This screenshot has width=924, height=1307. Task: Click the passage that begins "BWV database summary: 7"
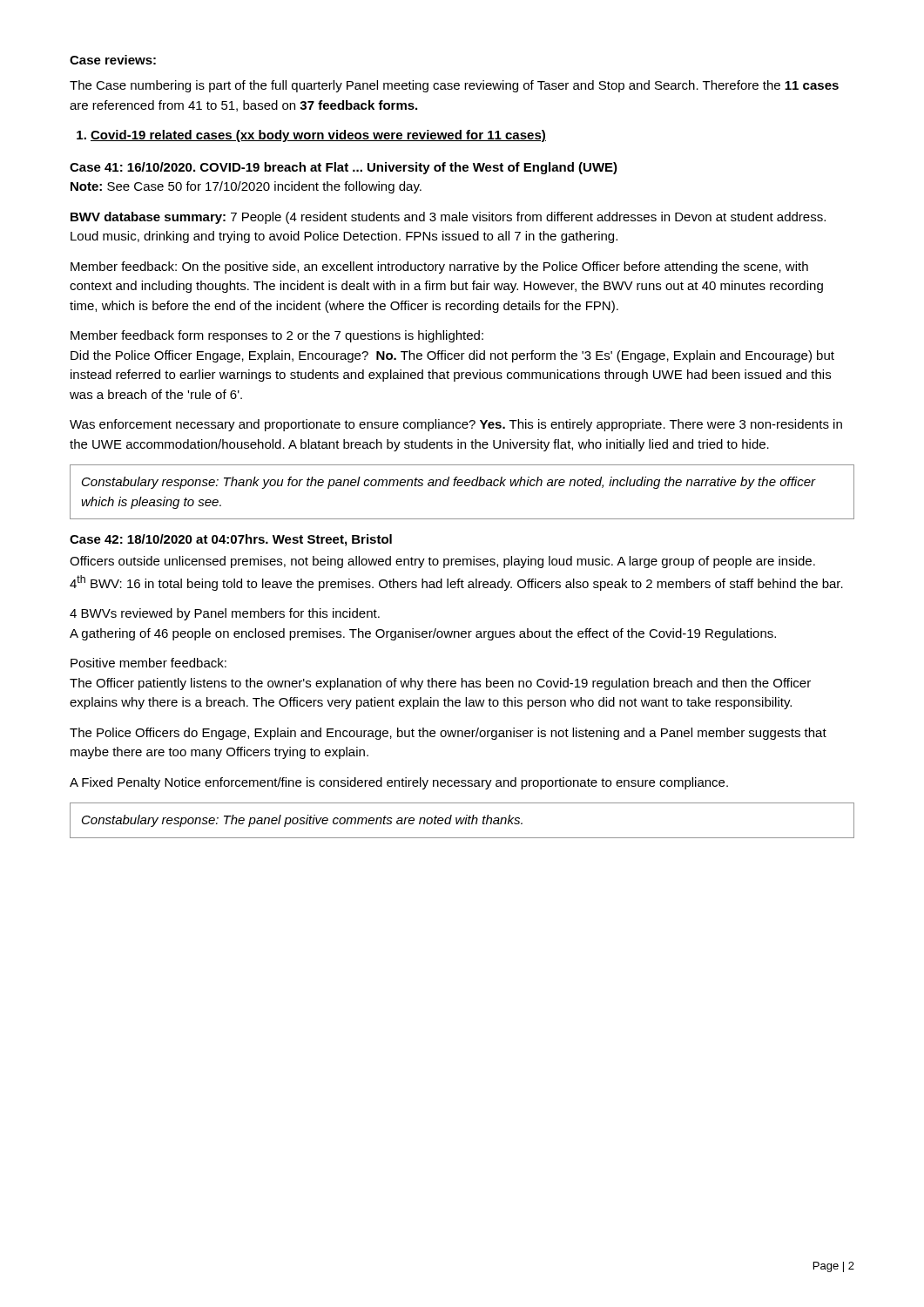448,226
